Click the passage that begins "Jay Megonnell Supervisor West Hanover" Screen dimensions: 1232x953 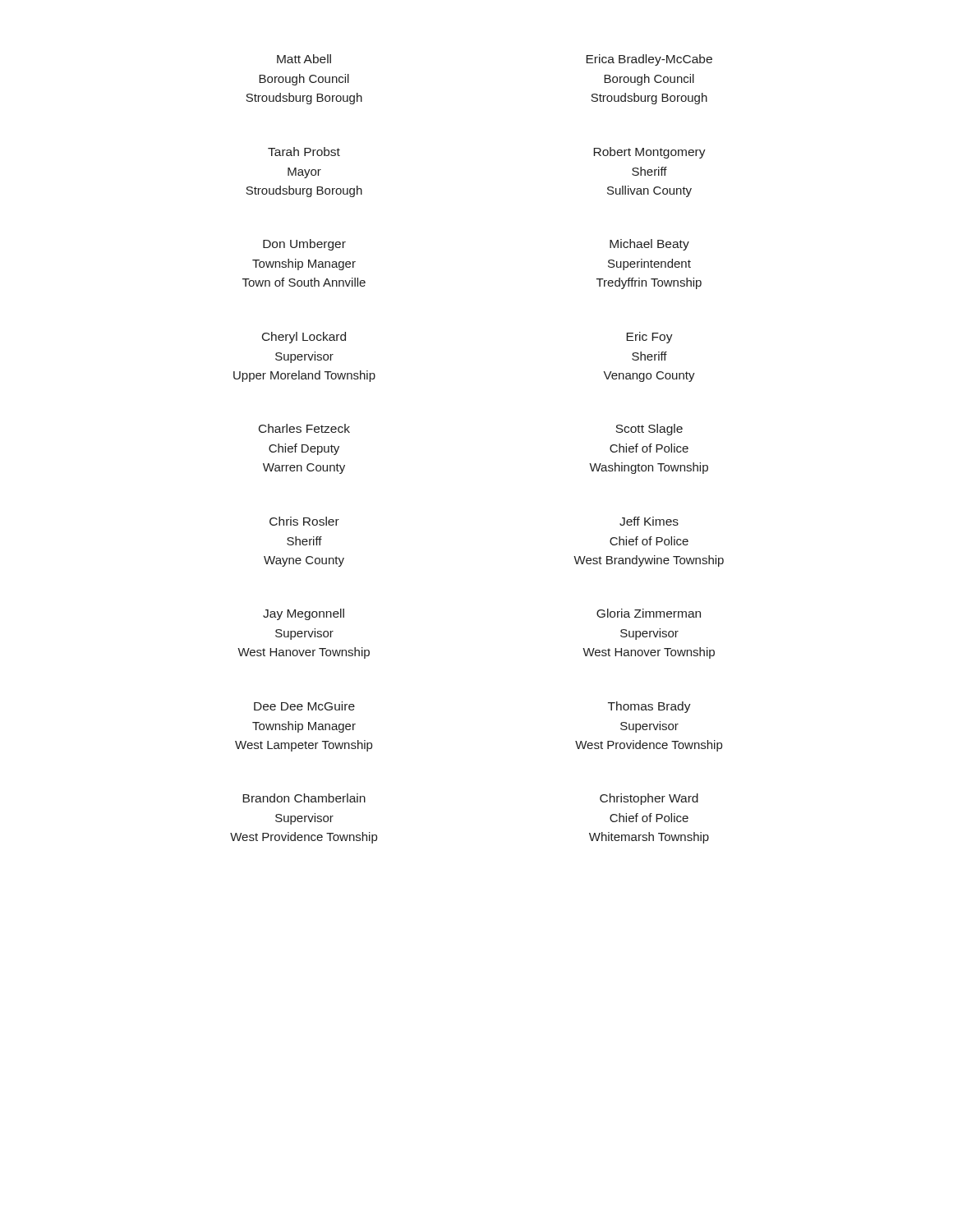click(x=304, y=633)
